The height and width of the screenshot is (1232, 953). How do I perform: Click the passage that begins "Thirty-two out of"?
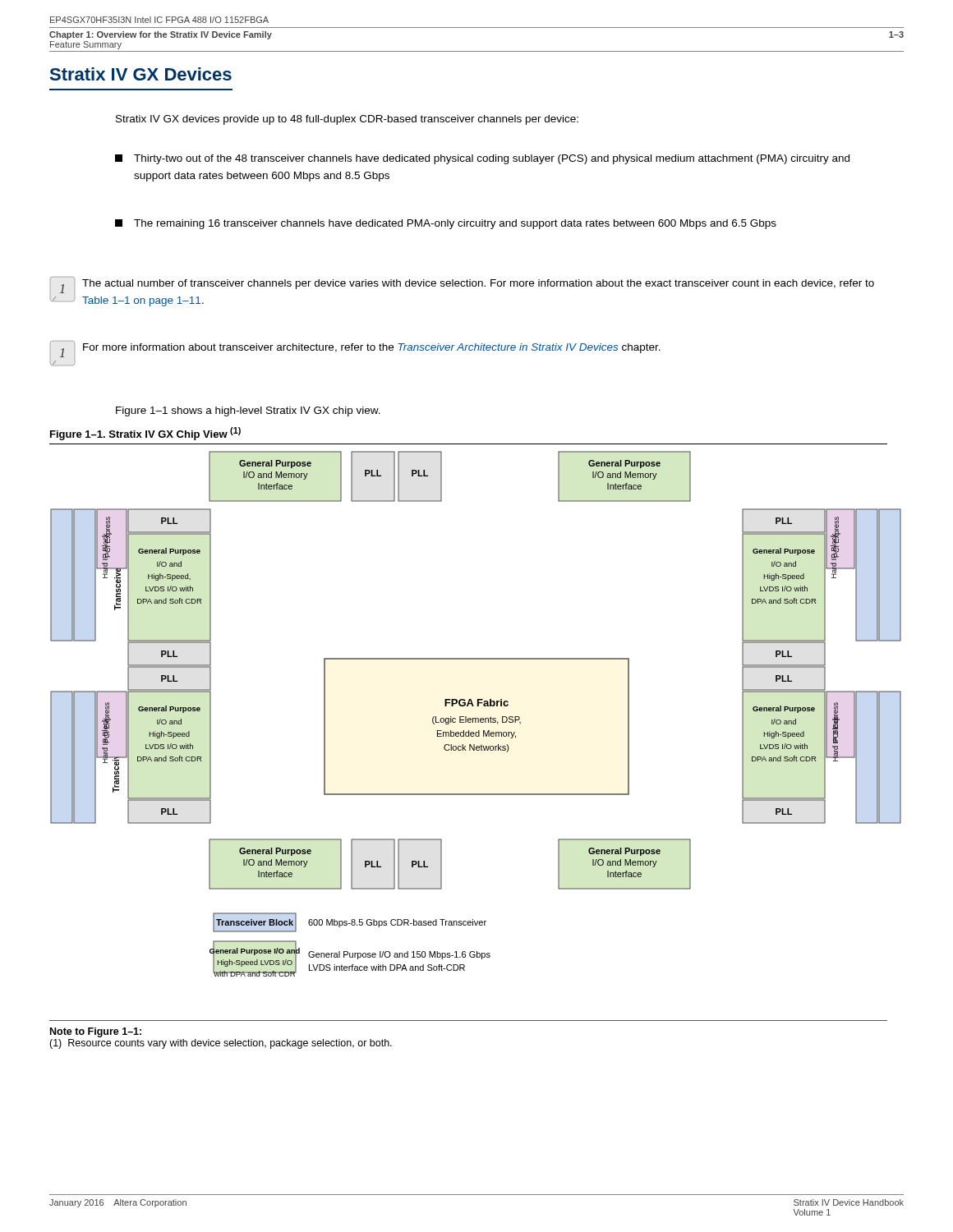pyautogui.click(x=501, y=167)
